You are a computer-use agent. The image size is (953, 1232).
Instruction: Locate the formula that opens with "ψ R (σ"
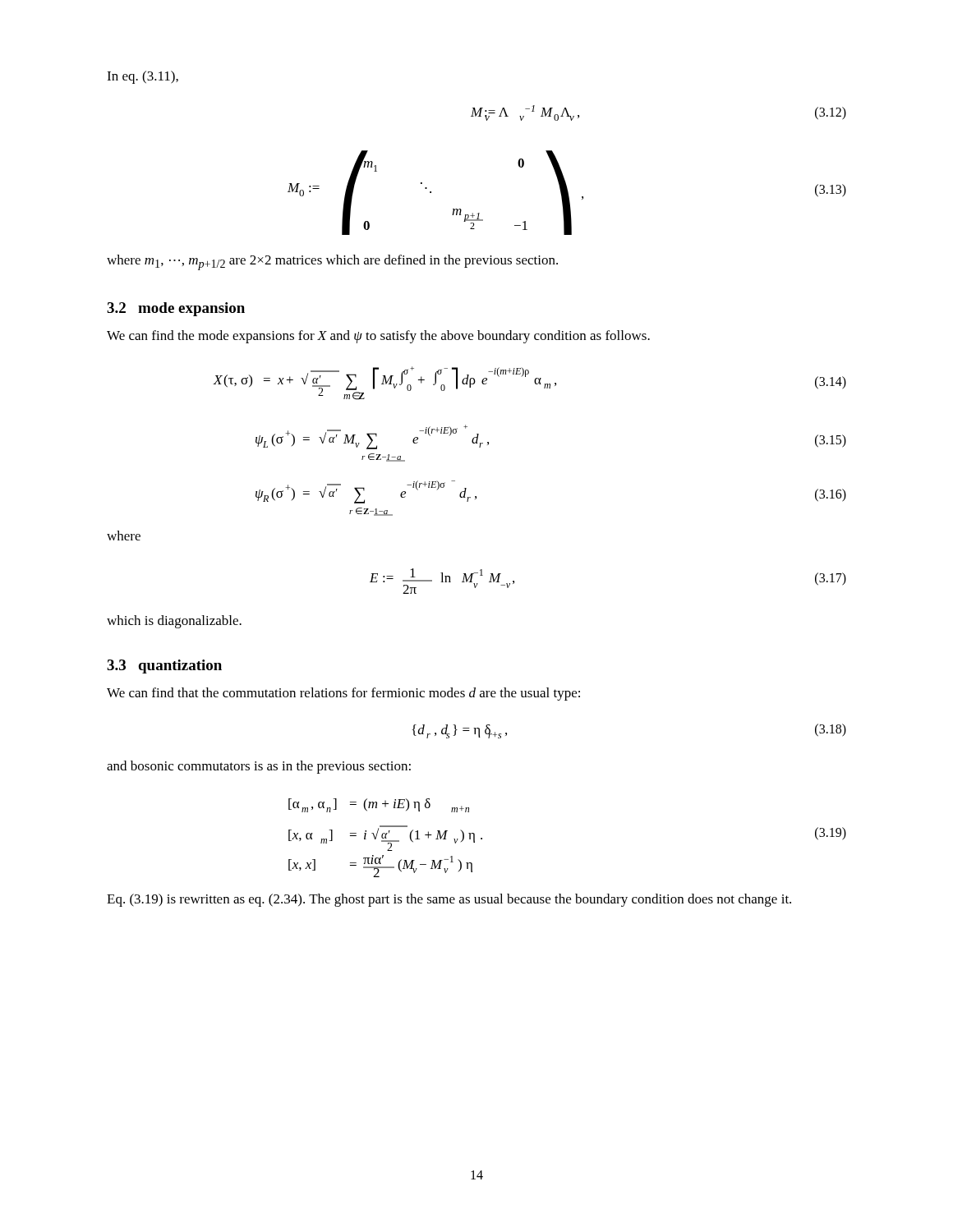tap(322, 493)
